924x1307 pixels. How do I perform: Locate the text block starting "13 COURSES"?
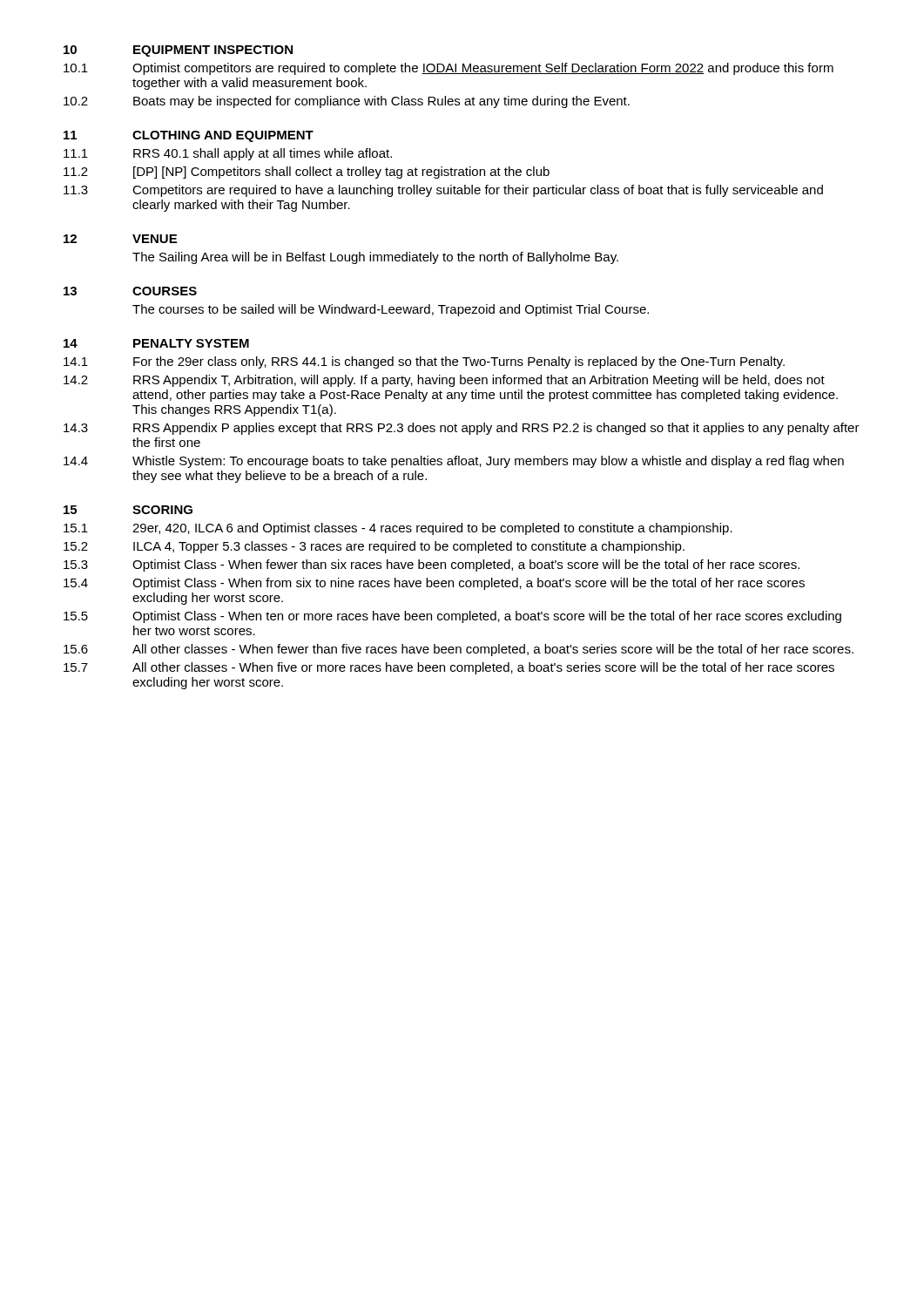click(x=130, y=291)
